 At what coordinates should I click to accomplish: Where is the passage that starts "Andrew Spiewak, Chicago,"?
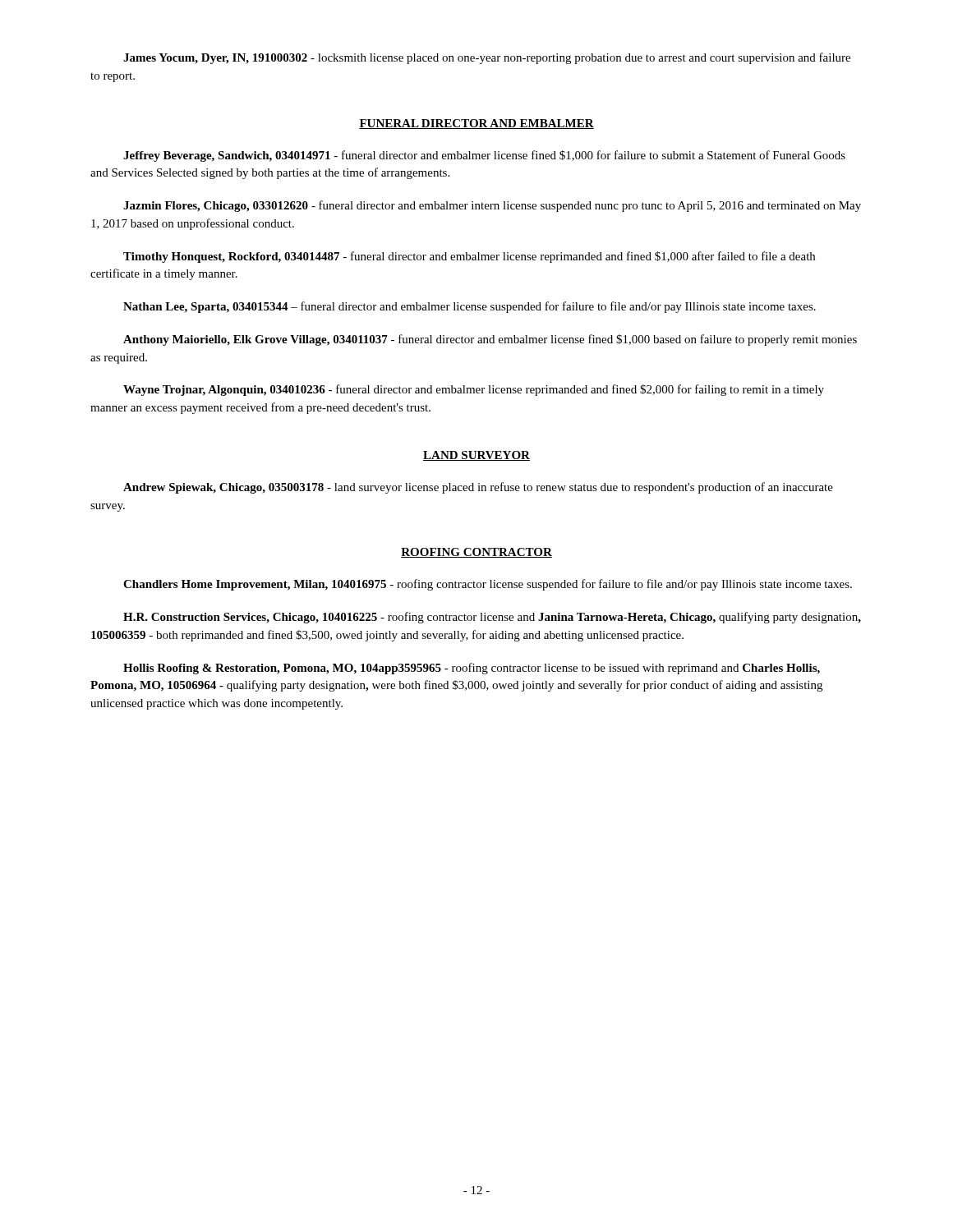point(462,496)
